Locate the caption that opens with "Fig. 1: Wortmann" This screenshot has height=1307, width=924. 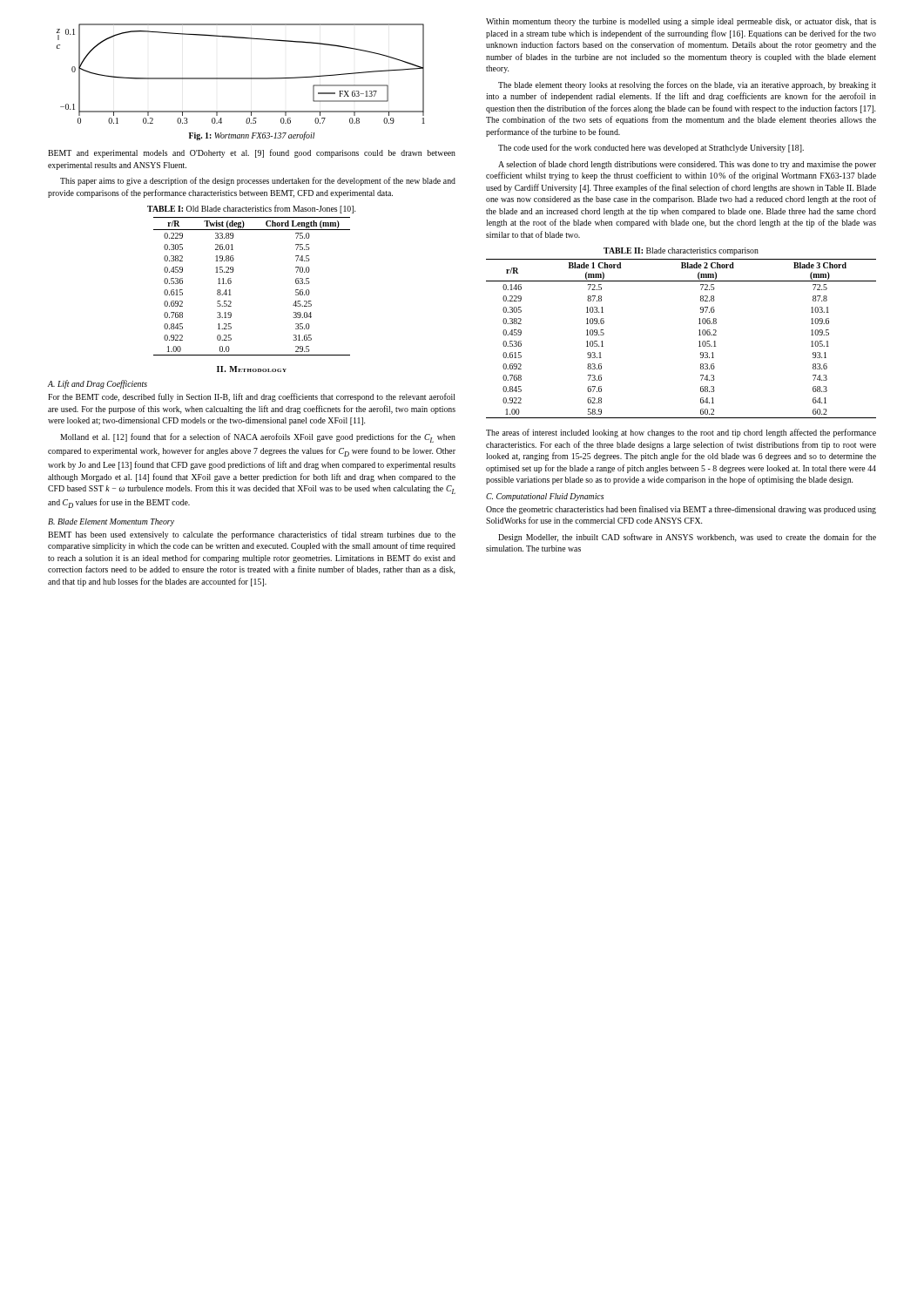click(252, 135)
